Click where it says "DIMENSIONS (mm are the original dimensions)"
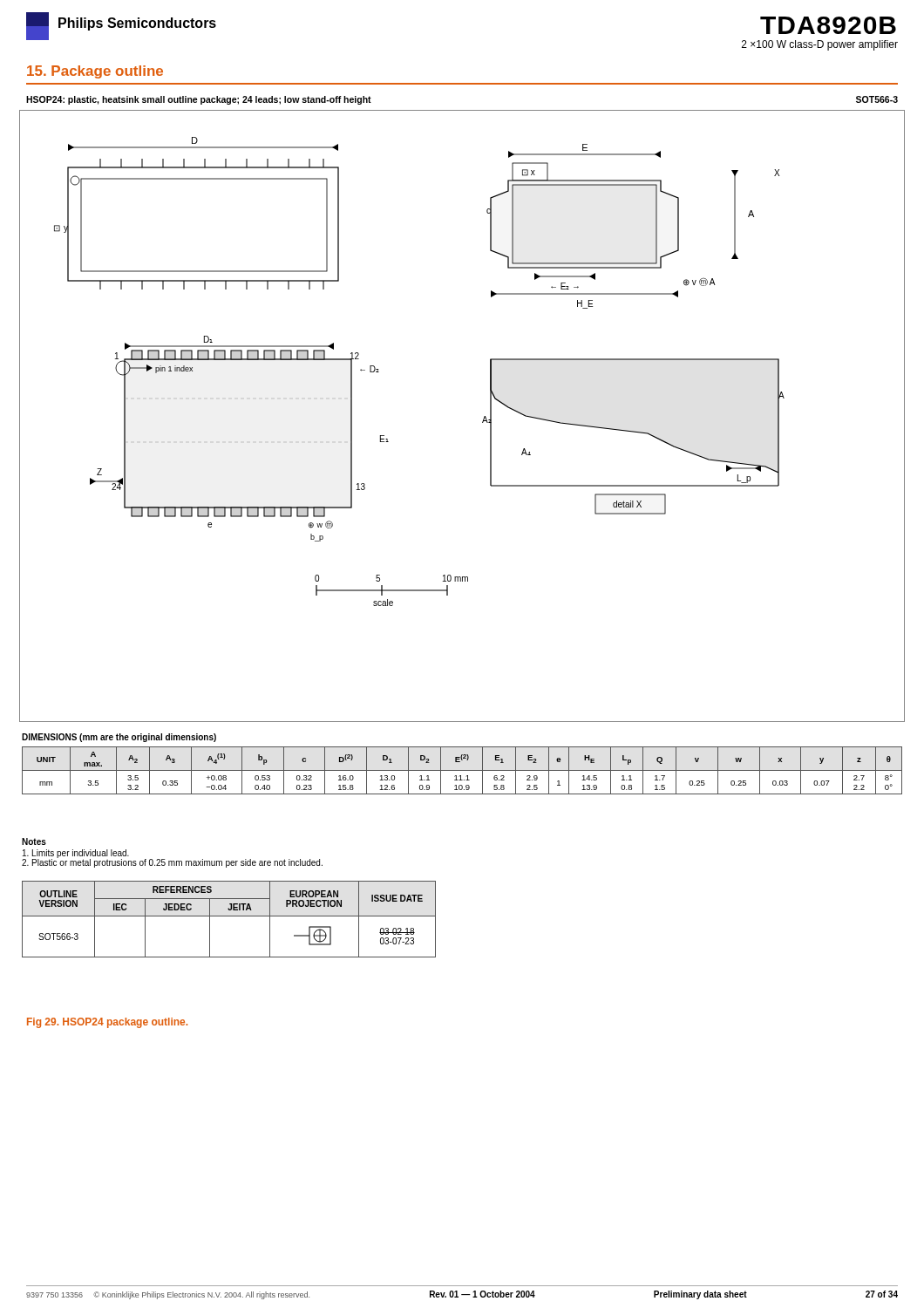 119,737
